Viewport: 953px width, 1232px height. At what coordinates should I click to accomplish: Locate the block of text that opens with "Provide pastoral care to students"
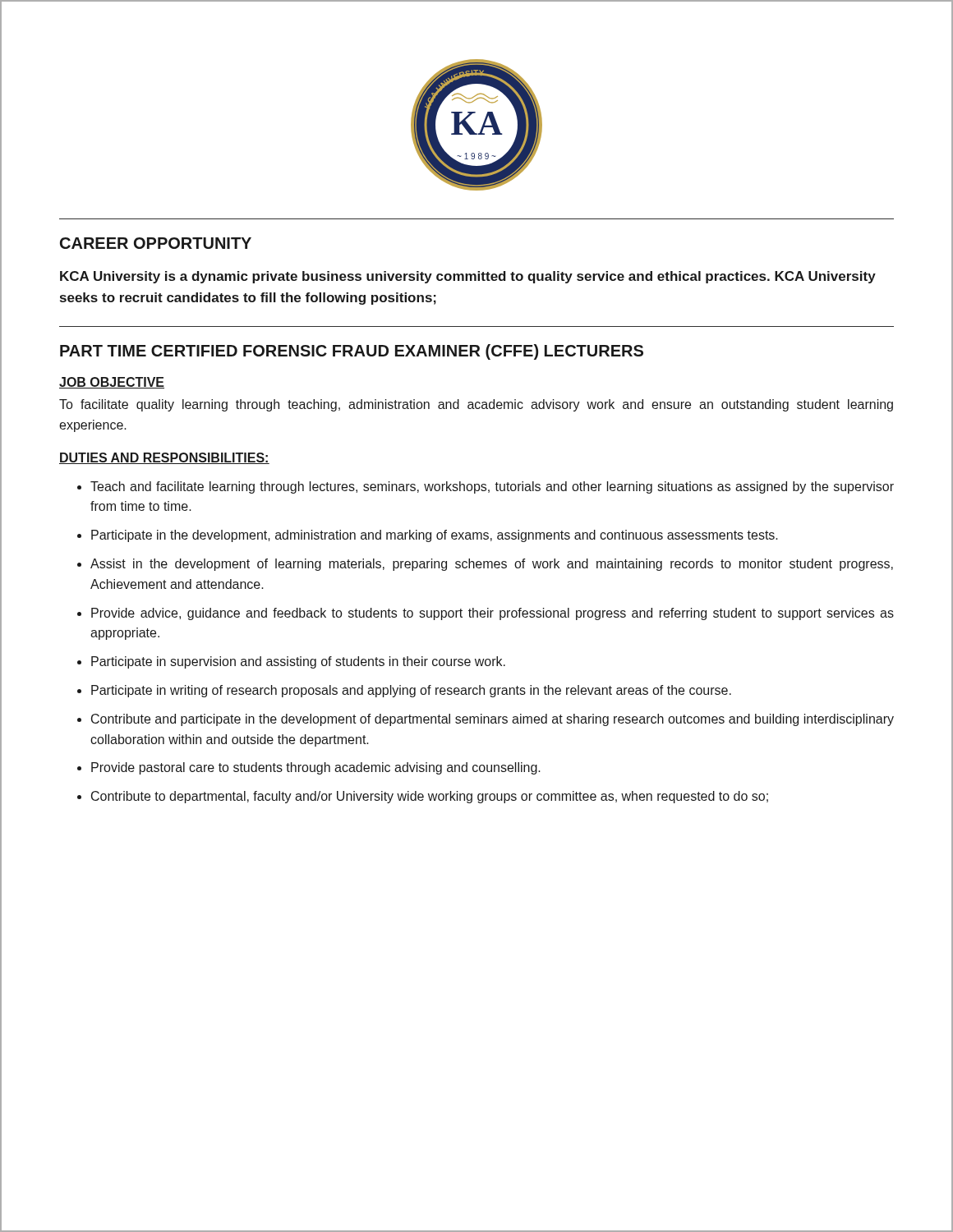316,768
